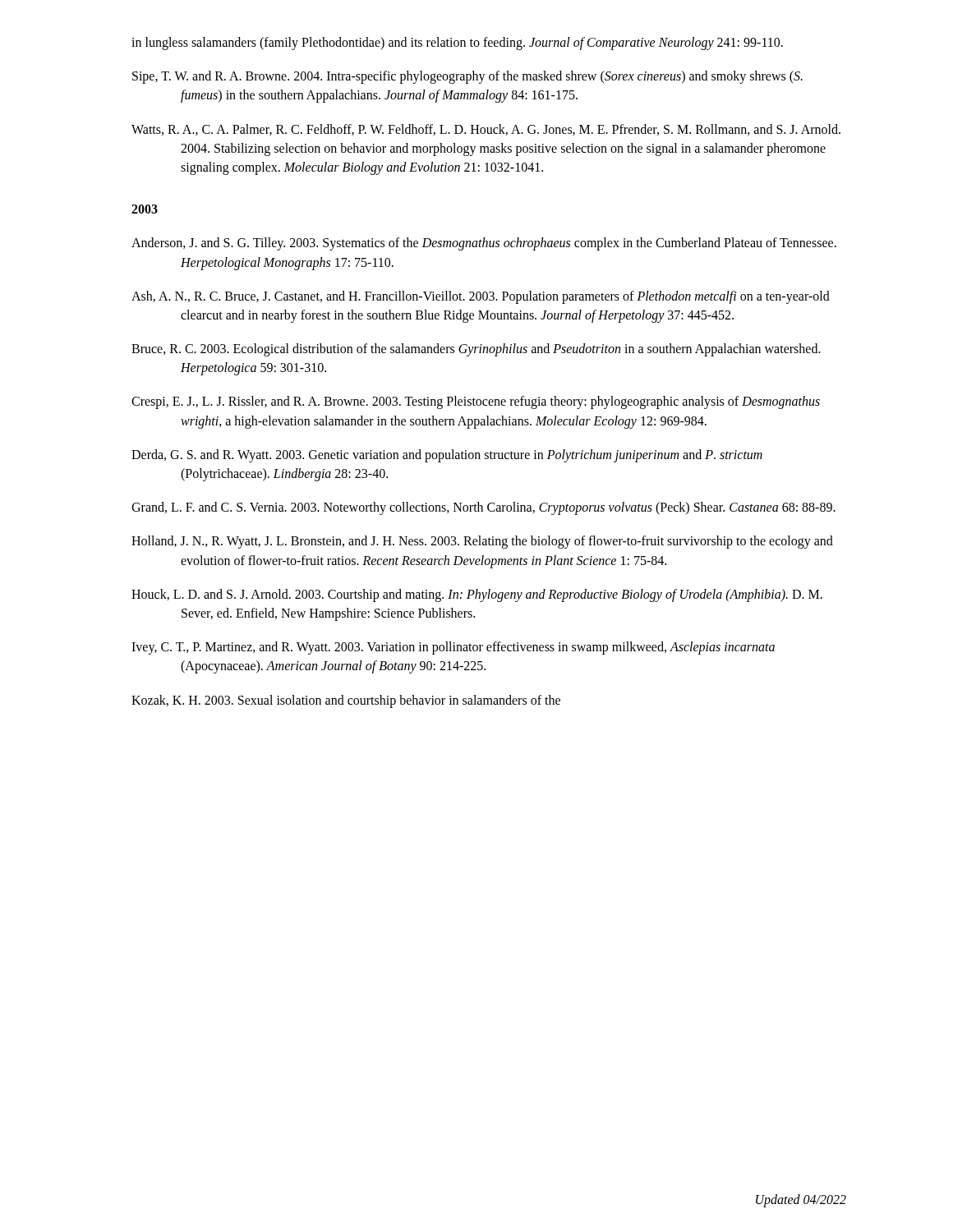The width and height of the screenshot is (953, 1232).
Task: Navigate to the text block starting "Ash, A. N., R. C. Bruce, J."
Action: point(480,305)
